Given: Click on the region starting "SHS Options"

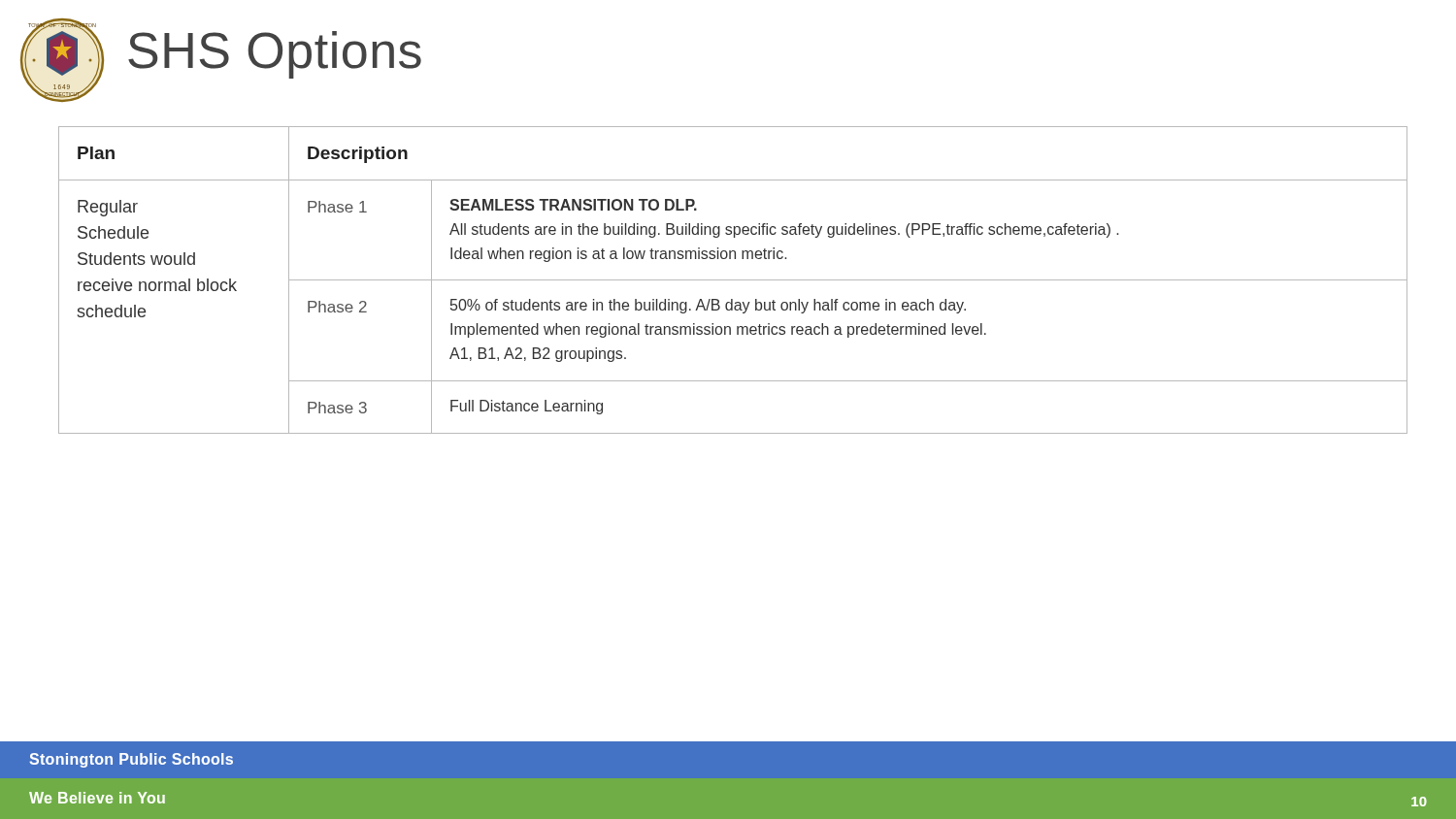Looking at the screenshot, I should [275, 50].
